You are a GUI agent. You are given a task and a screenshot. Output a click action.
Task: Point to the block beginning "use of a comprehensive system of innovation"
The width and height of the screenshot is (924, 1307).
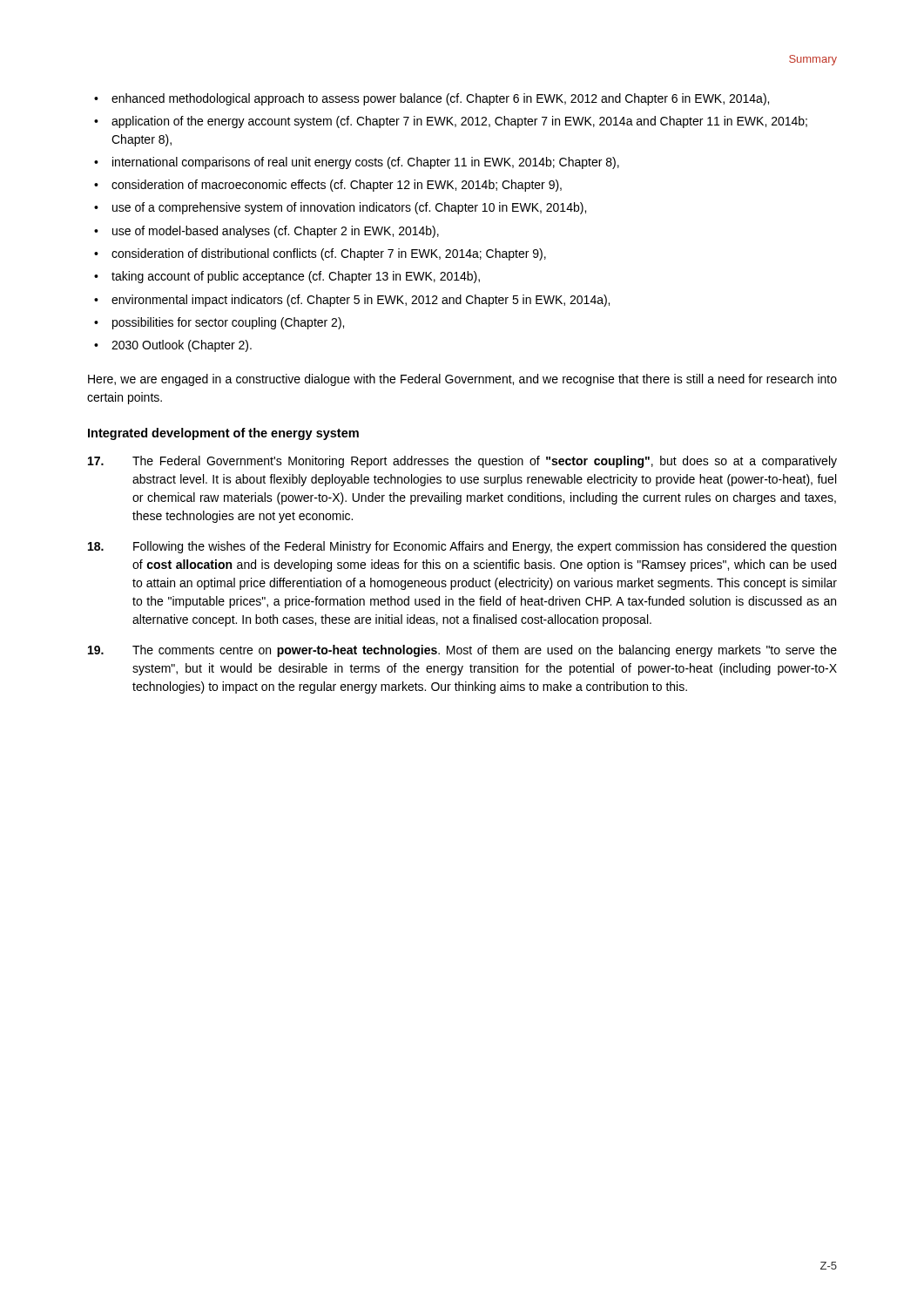[x=349, y=208]
